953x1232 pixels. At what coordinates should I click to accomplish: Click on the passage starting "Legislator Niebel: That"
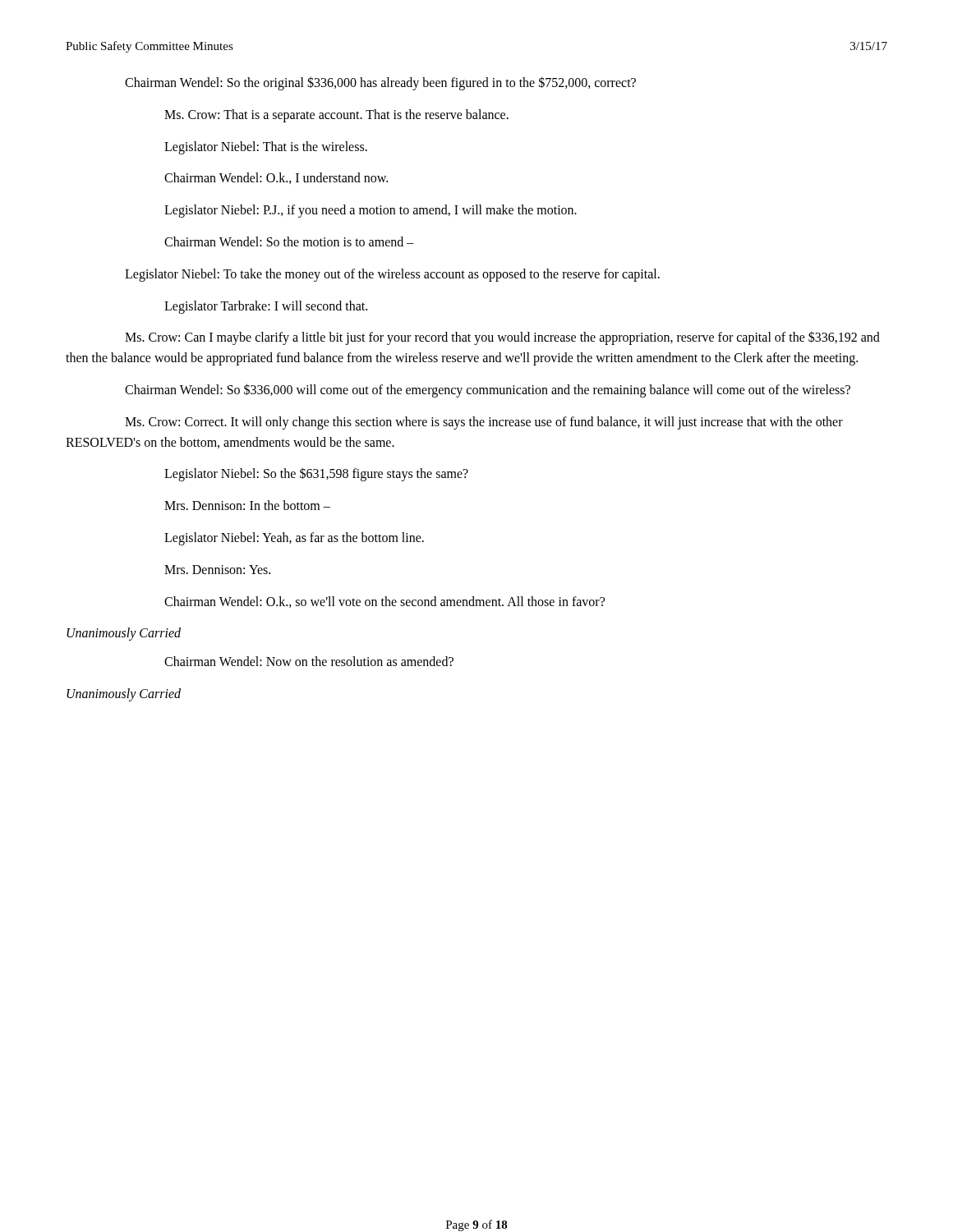266,146
